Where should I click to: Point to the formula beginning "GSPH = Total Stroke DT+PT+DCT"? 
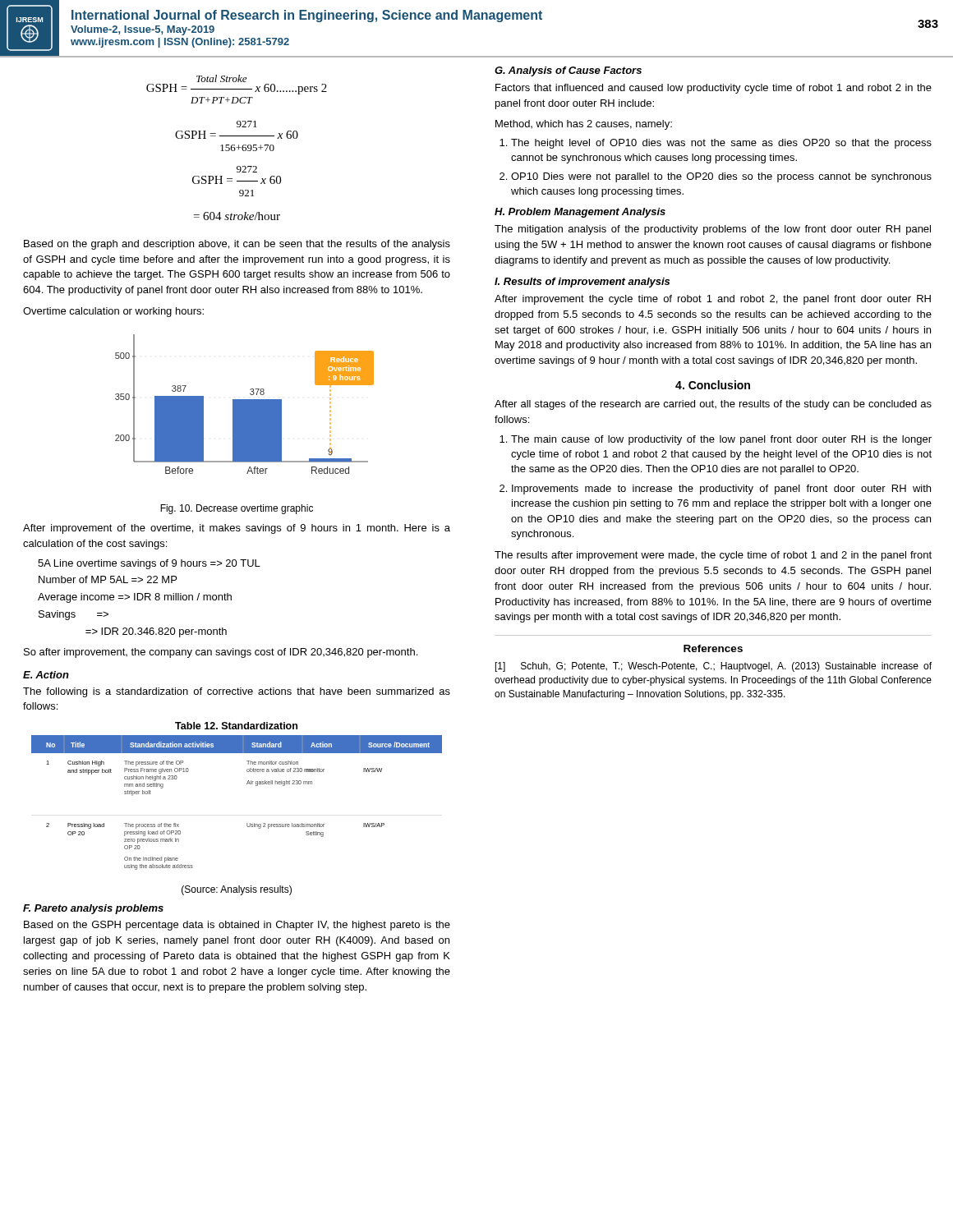tap(237, 89)
